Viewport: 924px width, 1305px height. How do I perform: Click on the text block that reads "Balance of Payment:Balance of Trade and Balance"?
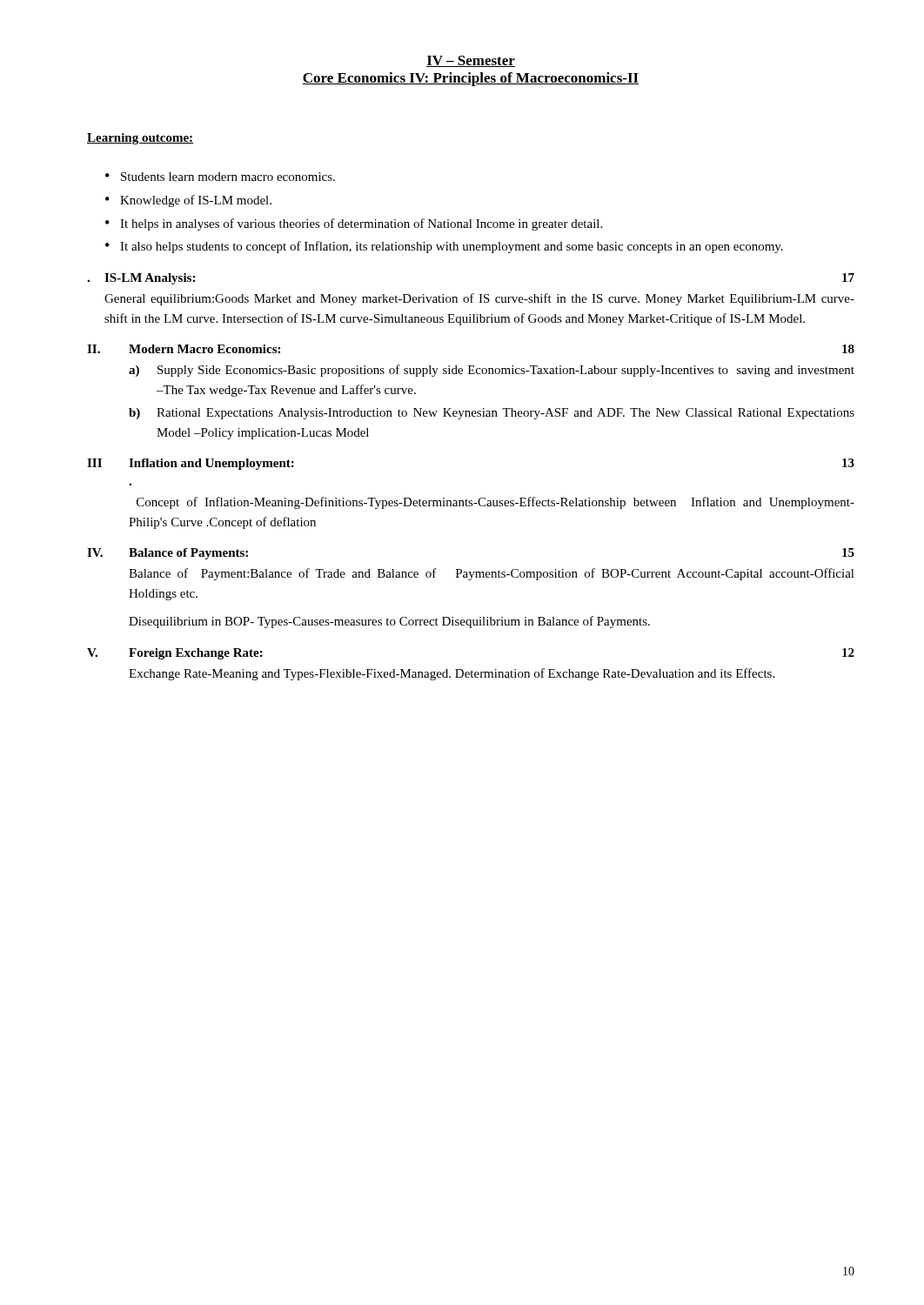492,583
